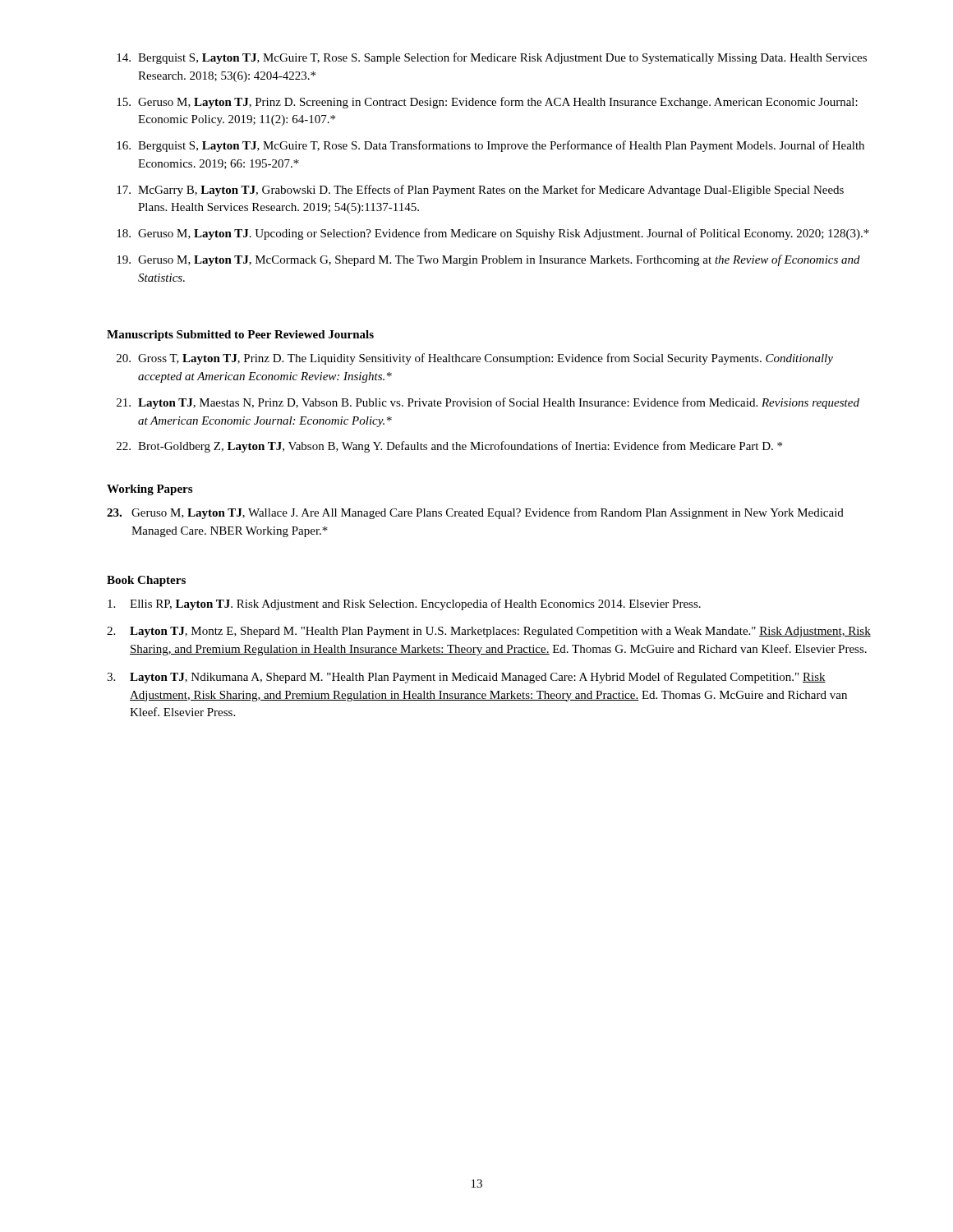Image resolution: width=953 pixels, height=1232 pixels.
Task: Point to the block beginning "22. Brot-Goldberg Z, Layton TJ, Vabson"
Action: [489, 447]
